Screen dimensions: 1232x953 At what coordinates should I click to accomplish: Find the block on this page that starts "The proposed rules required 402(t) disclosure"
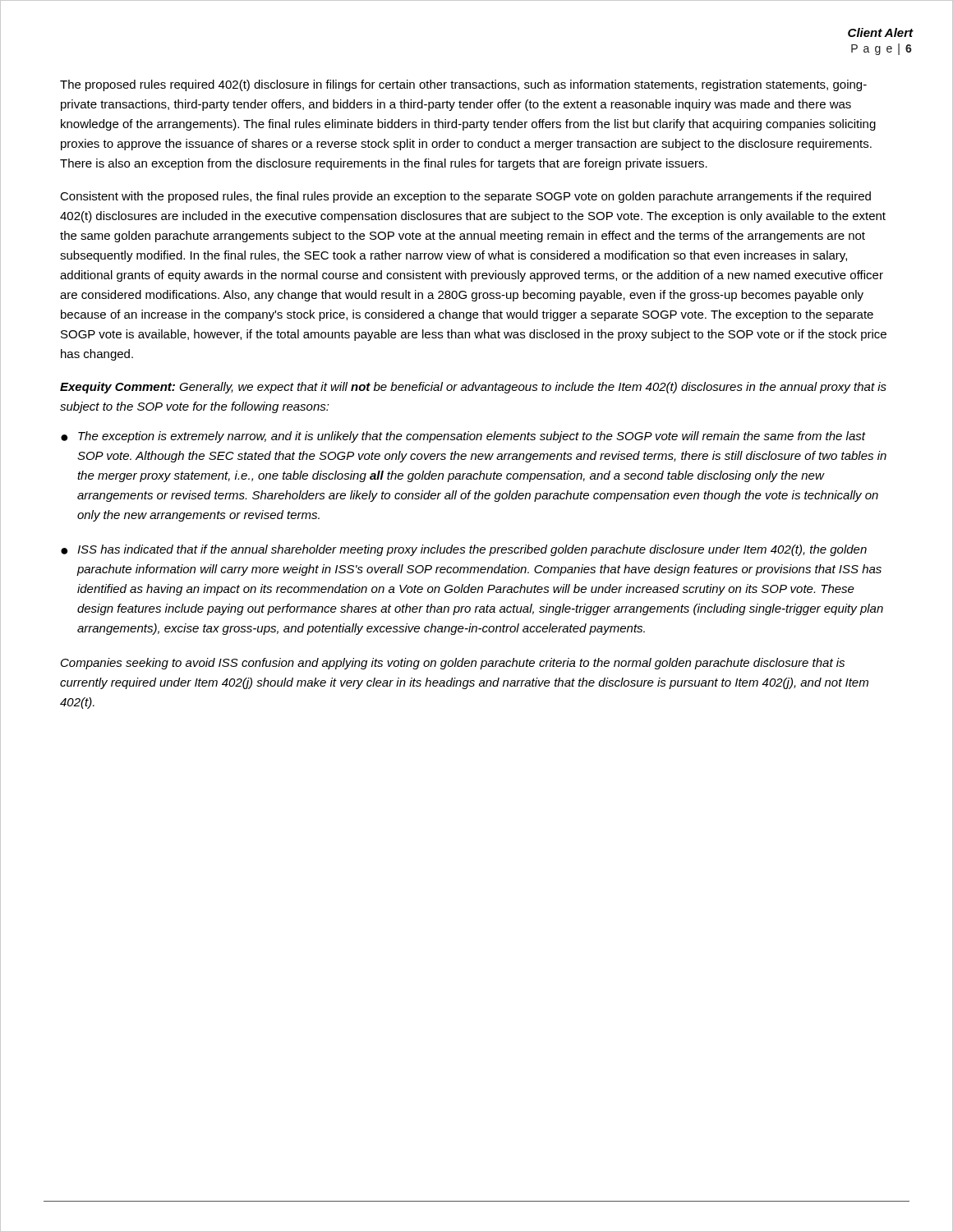(x=468, y=124)
